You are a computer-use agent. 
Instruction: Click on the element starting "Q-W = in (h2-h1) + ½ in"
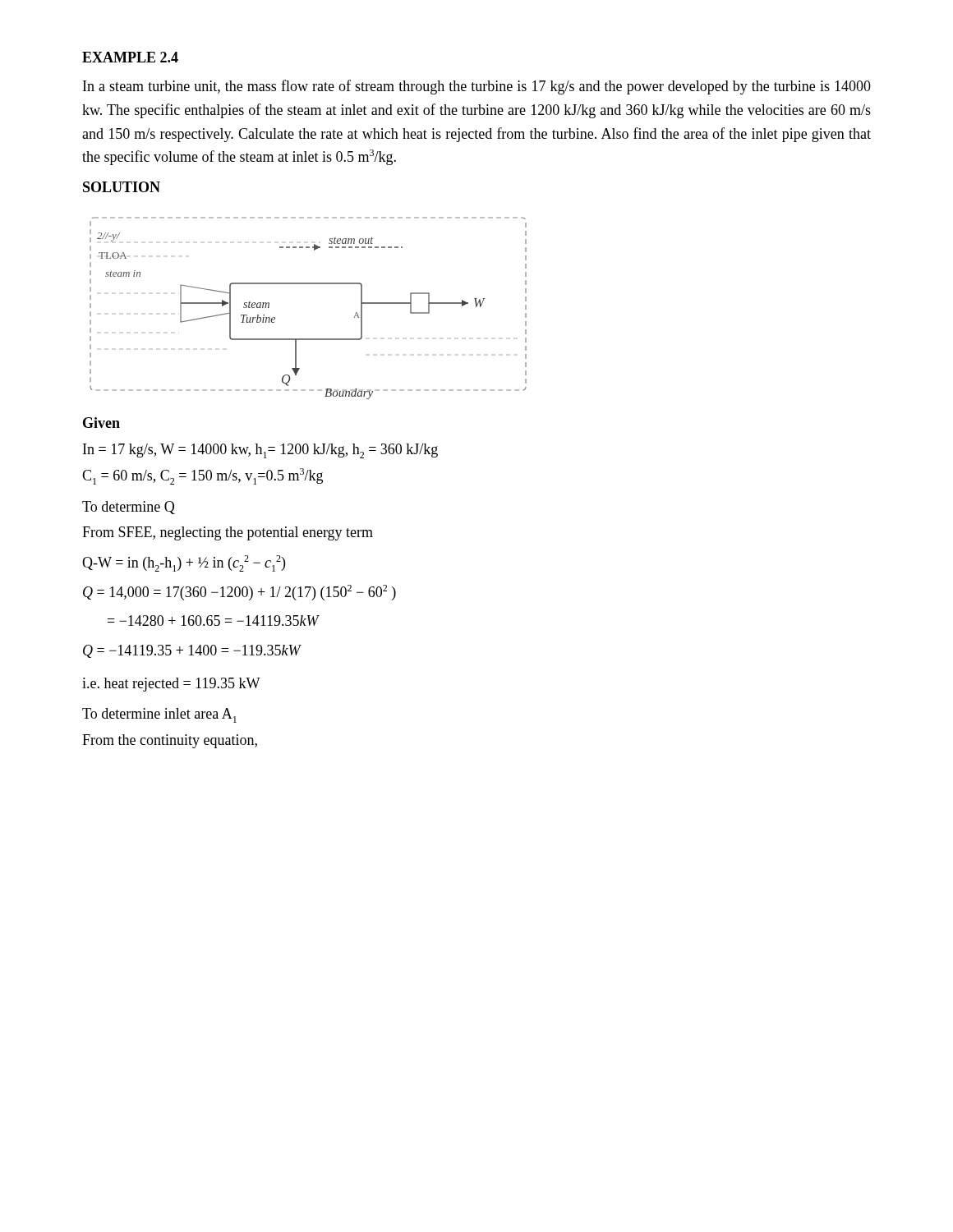184,564
